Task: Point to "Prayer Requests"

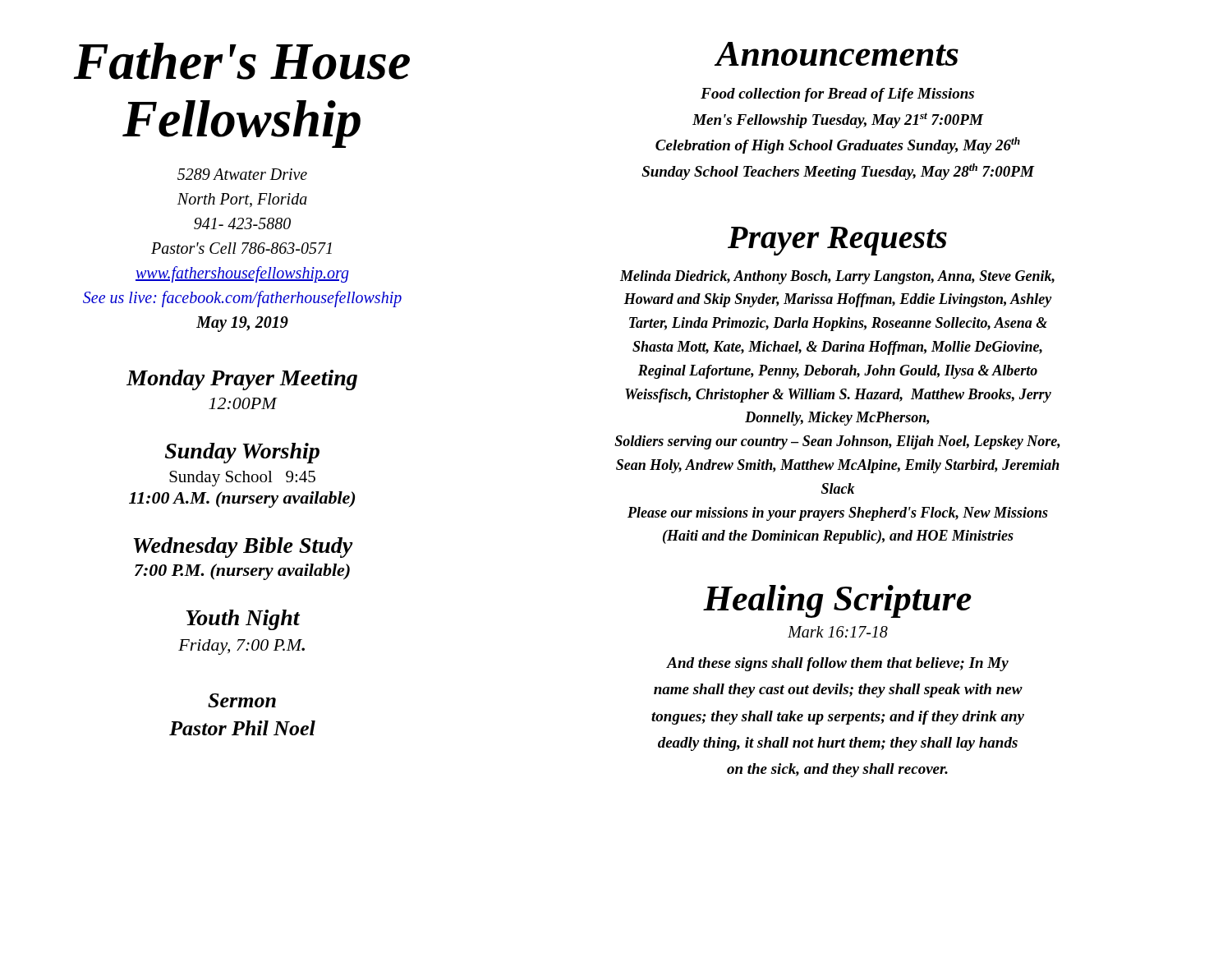Action: point(838,237)
